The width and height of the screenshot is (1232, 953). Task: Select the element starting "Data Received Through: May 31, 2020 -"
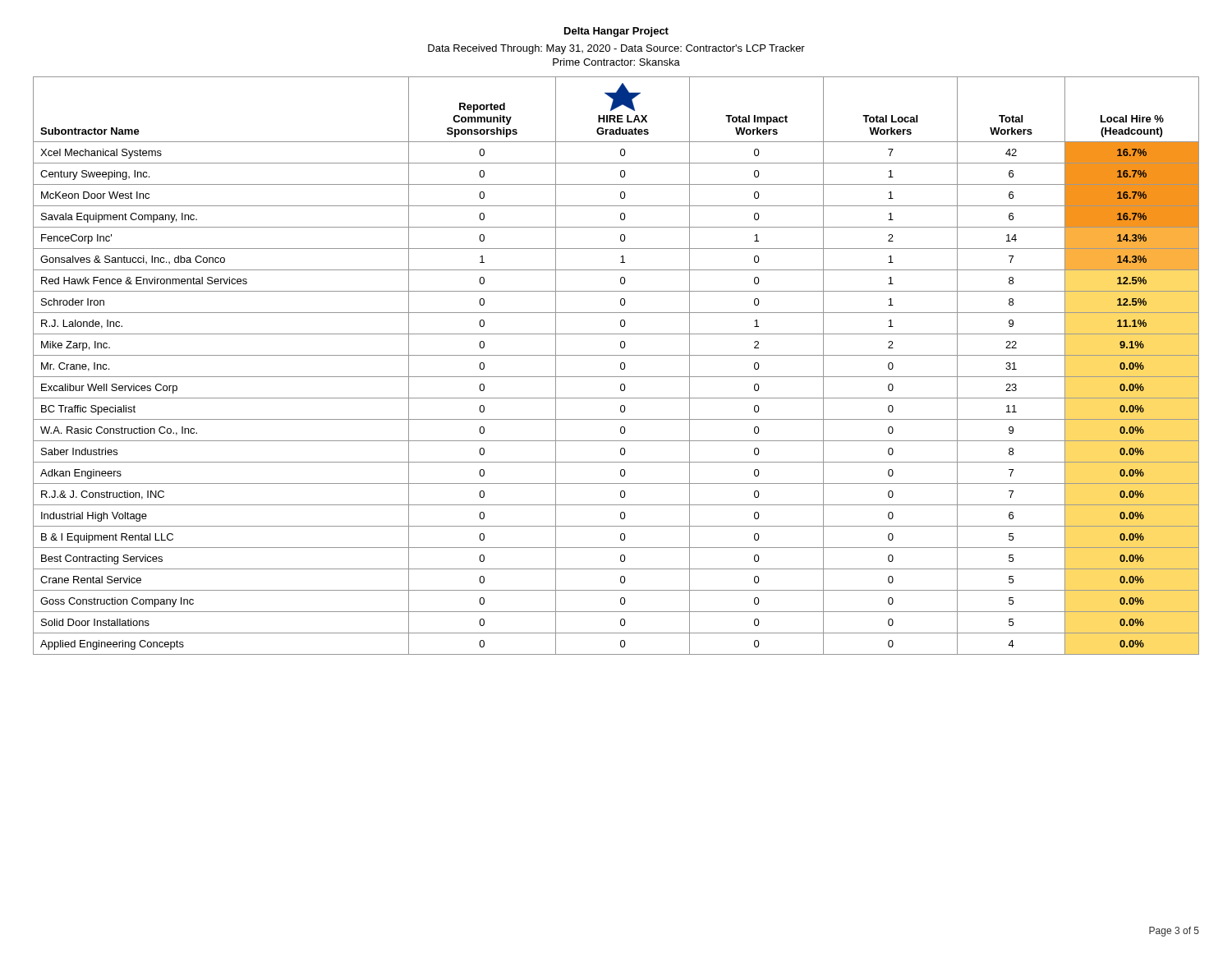coord(616,48)
